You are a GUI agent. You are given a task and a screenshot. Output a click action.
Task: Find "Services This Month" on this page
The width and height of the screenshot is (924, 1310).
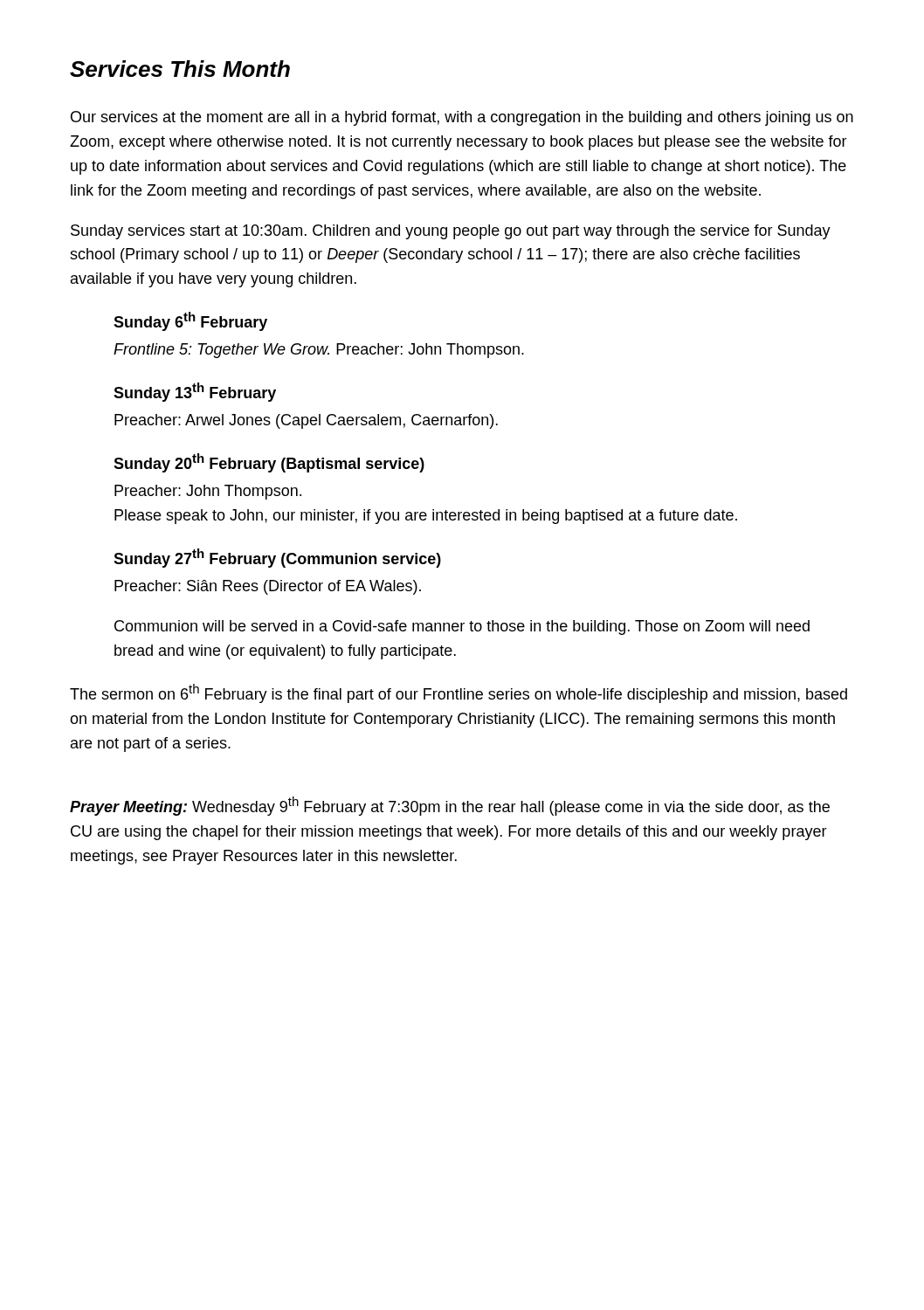180,69
